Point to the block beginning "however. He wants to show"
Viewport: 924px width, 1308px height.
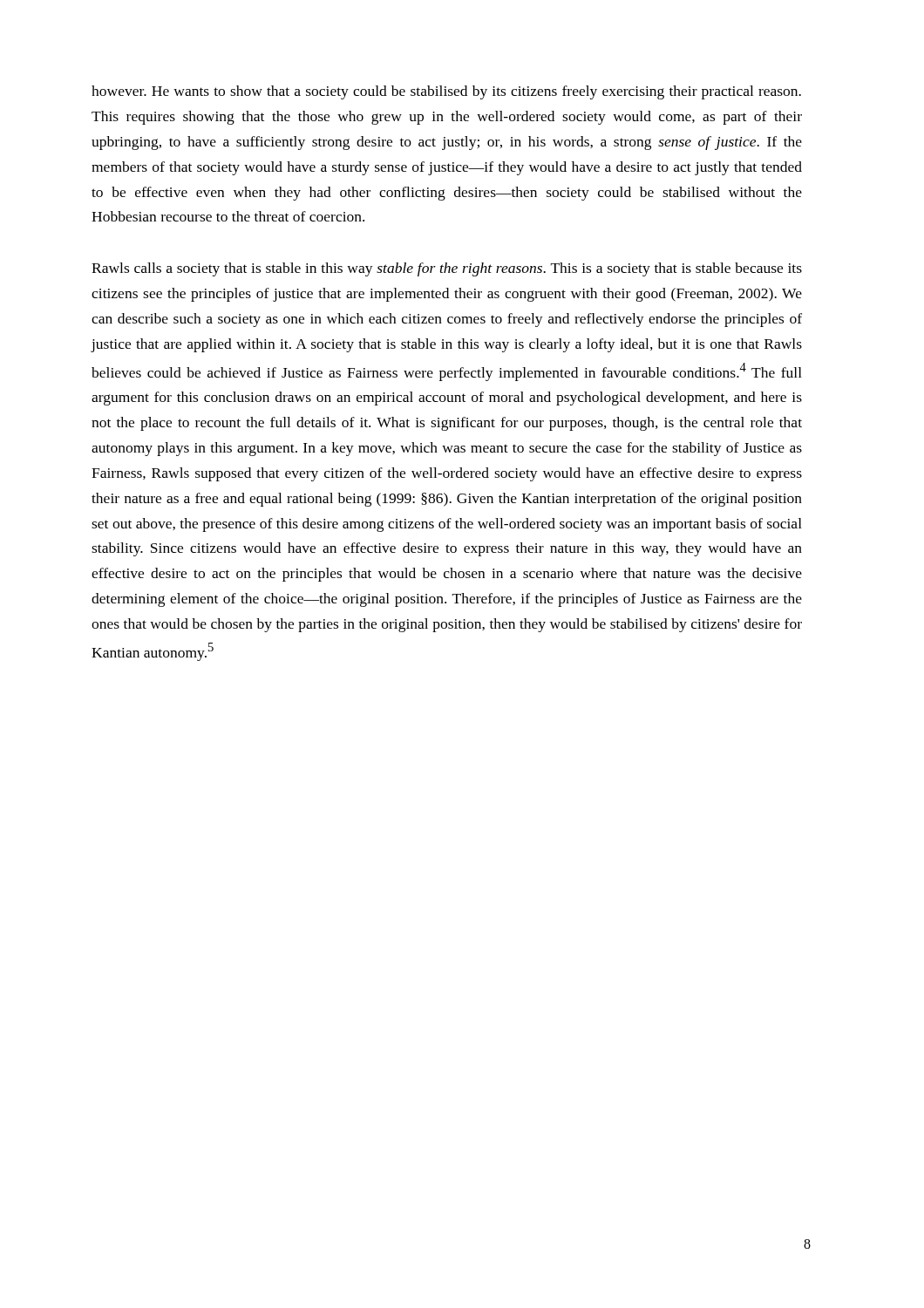click(x=447, y=154)
